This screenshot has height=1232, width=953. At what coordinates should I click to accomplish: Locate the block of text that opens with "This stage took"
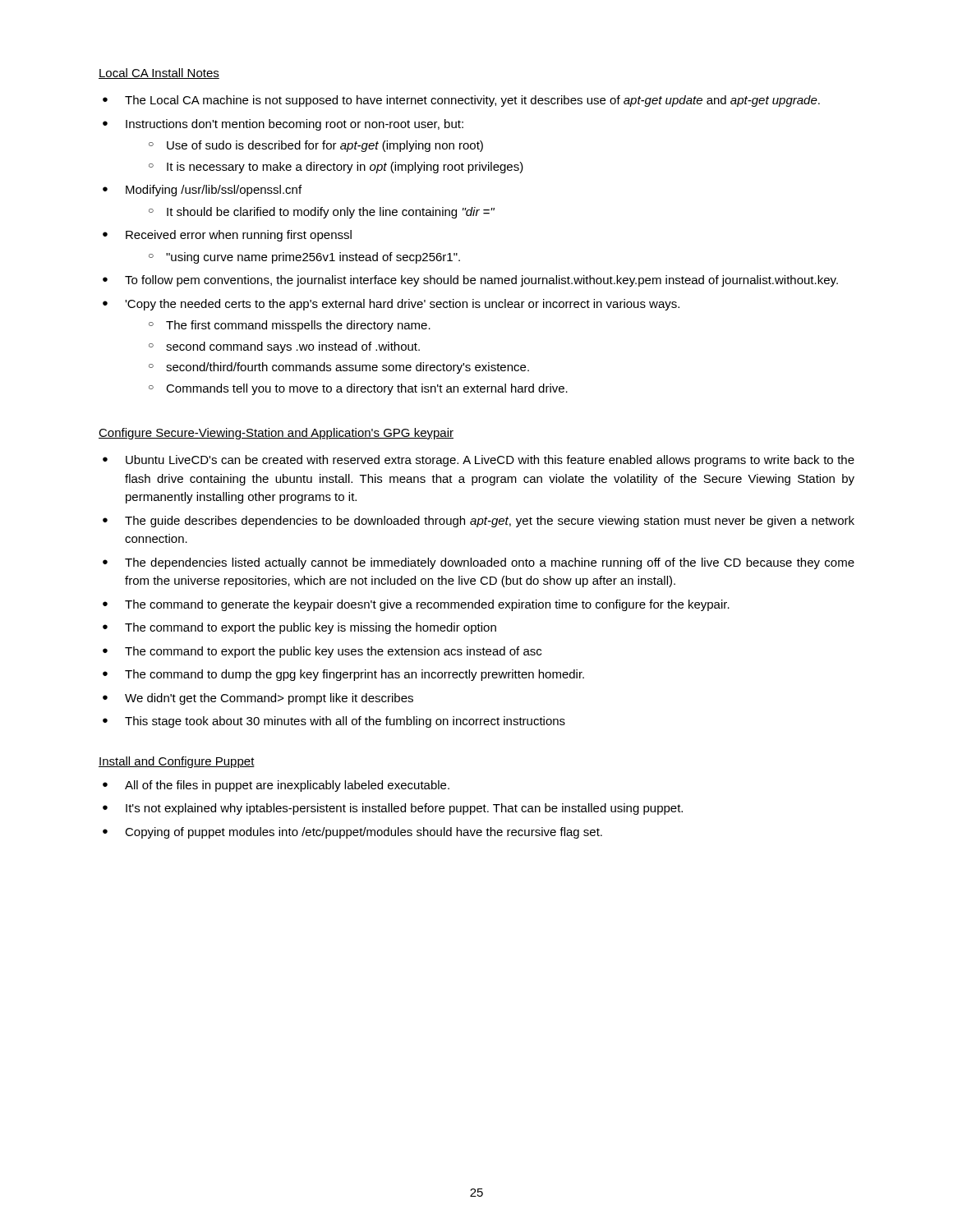coord(345,721)
